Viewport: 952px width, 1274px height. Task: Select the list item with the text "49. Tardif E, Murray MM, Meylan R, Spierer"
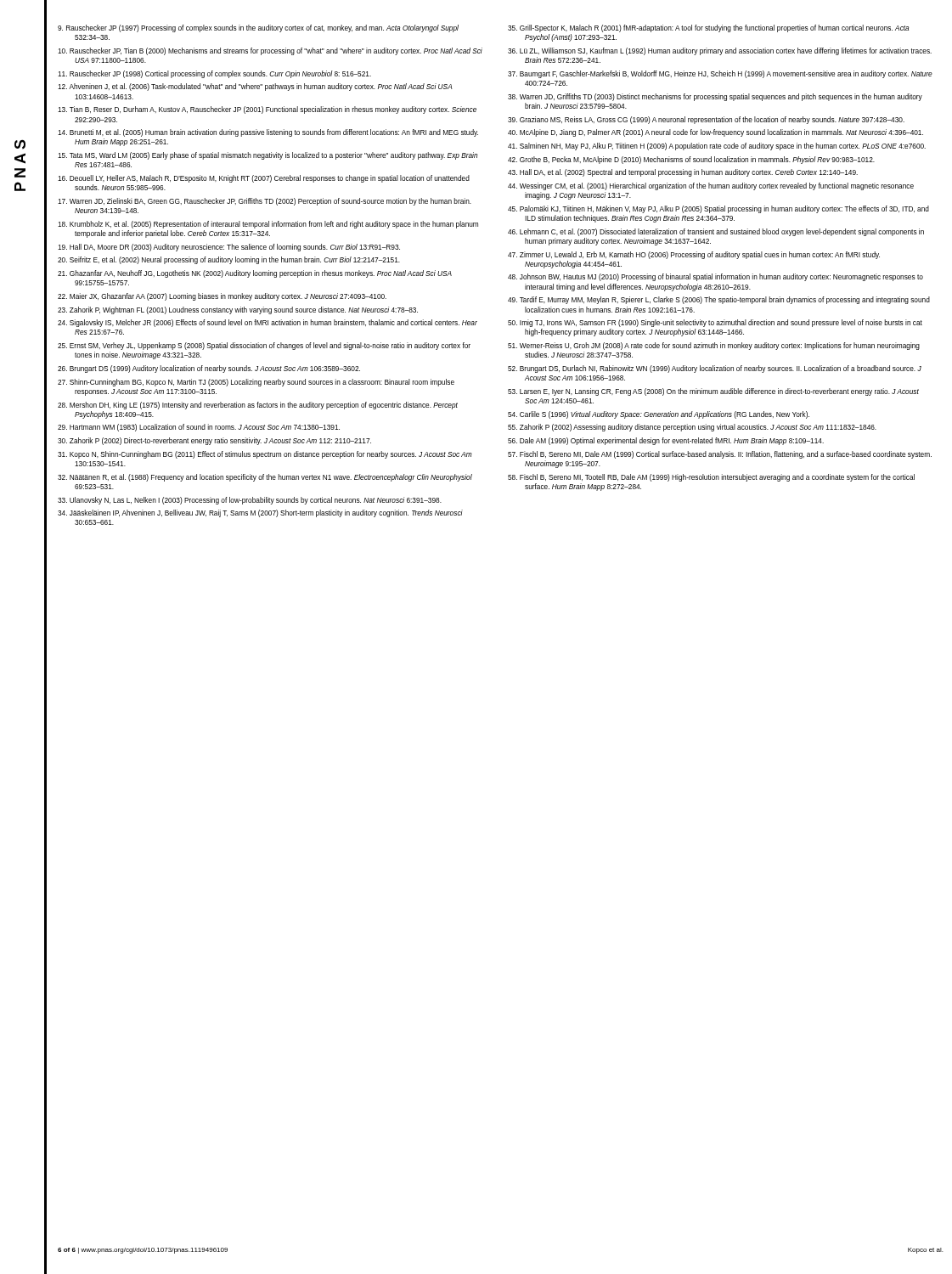(x=719, y=305)
